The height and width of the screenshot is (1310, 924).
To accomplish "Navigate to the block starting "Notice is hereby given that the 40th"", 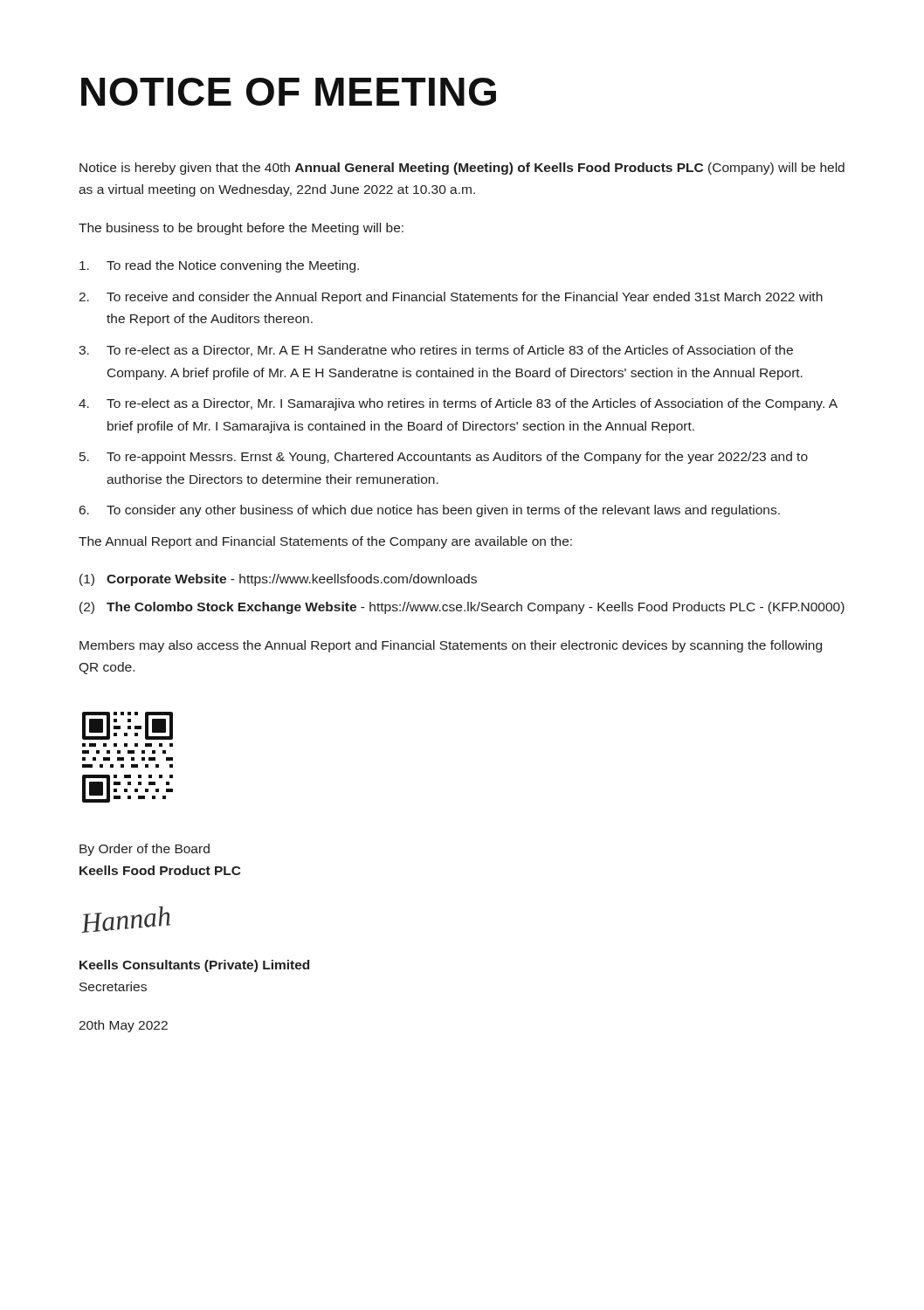I will click(x=462, y=178).
